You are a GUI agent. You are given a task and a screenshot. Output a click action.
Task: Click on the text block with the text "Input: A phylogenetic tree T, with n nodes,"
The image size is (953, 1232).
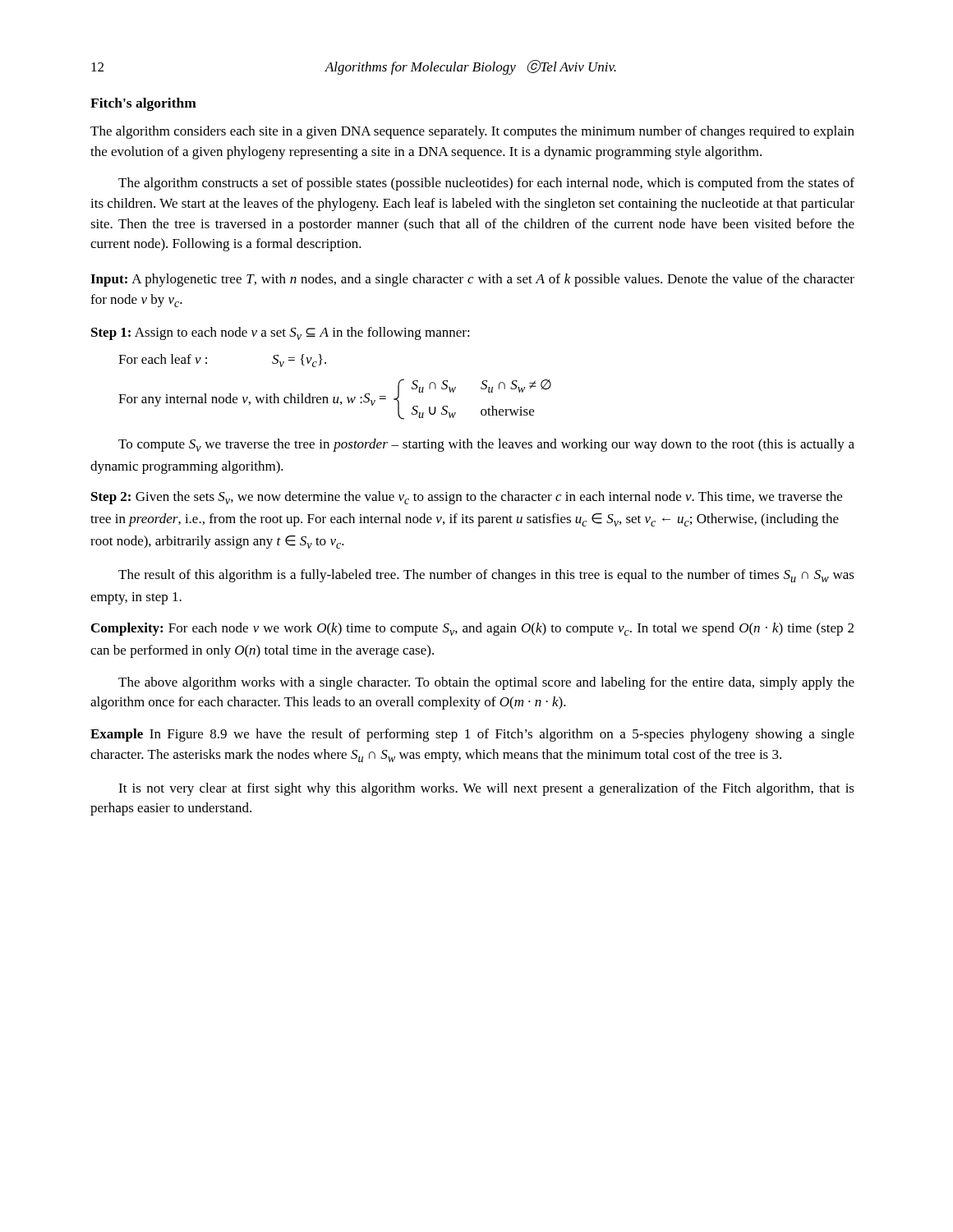(472, 290)
